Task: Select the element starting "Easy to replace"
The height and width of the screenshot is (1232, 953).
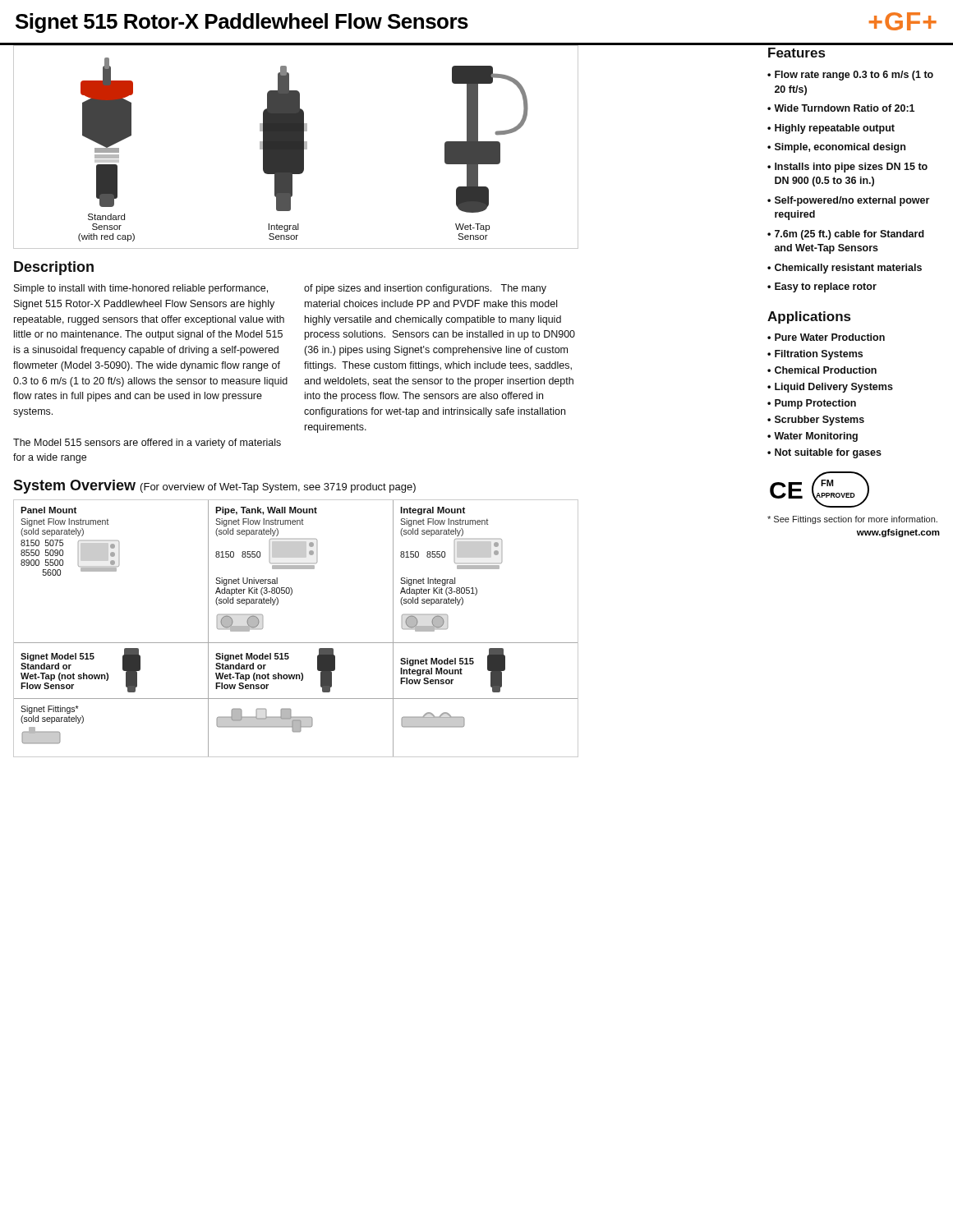Action: 825,287
